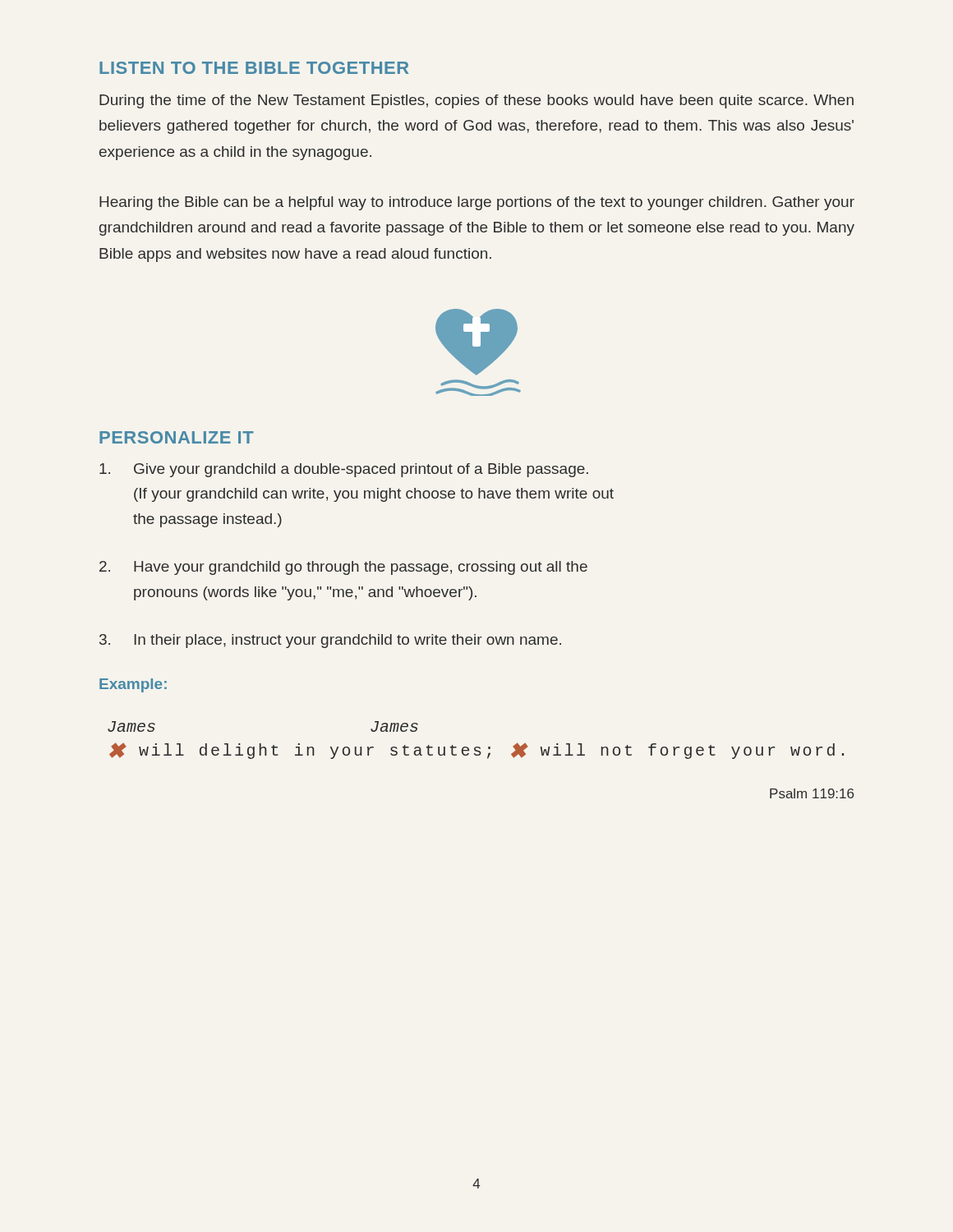The height and width of the screenshot is (1232, 953).
Task: Locate the illustration
Action: (x=476, y=347)
